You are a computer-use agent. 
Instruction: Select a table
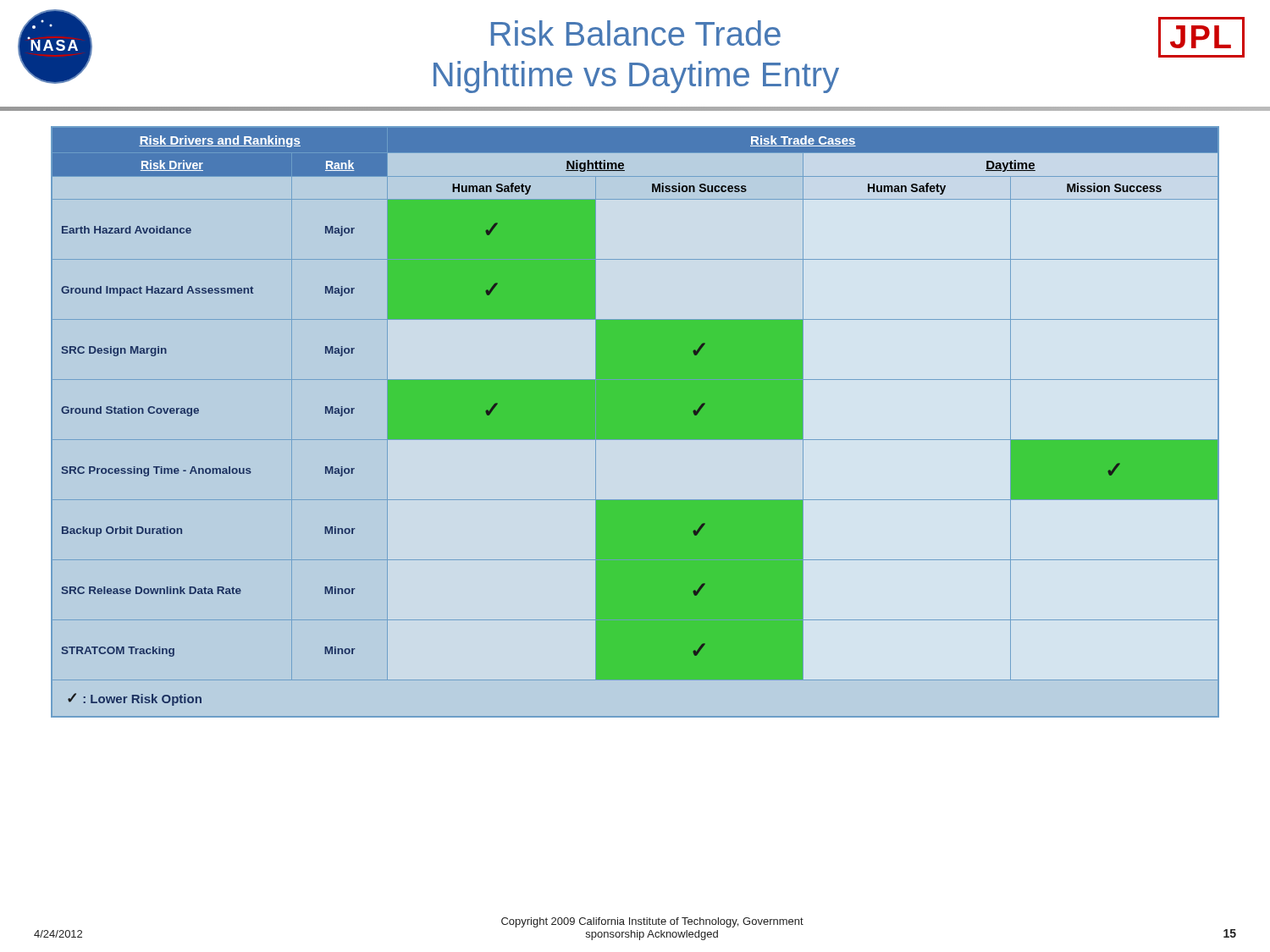point(635,422)
